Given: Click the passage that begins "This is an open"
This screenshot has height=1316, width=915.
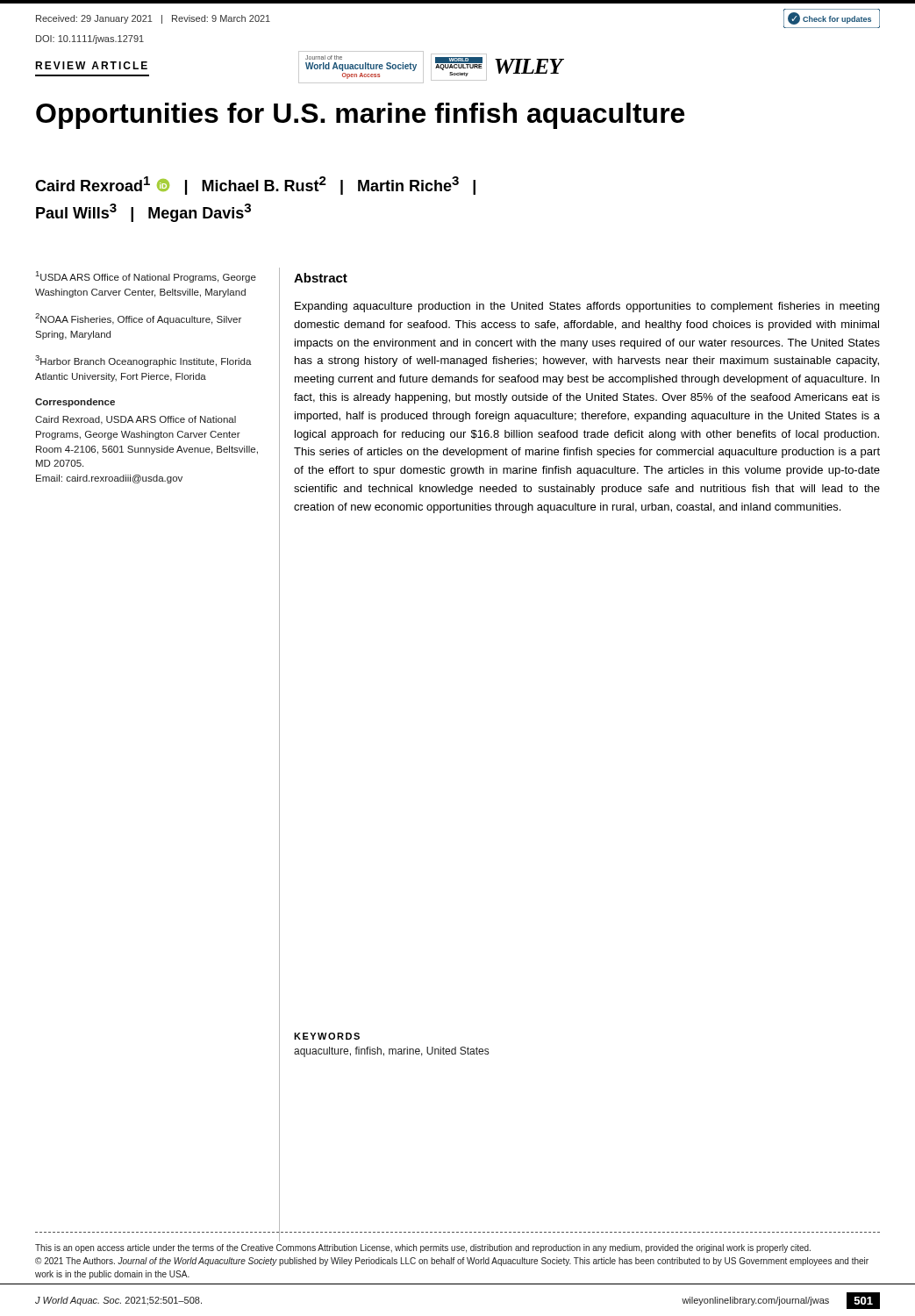Looking at the screenshot, I should (452, 1261).
